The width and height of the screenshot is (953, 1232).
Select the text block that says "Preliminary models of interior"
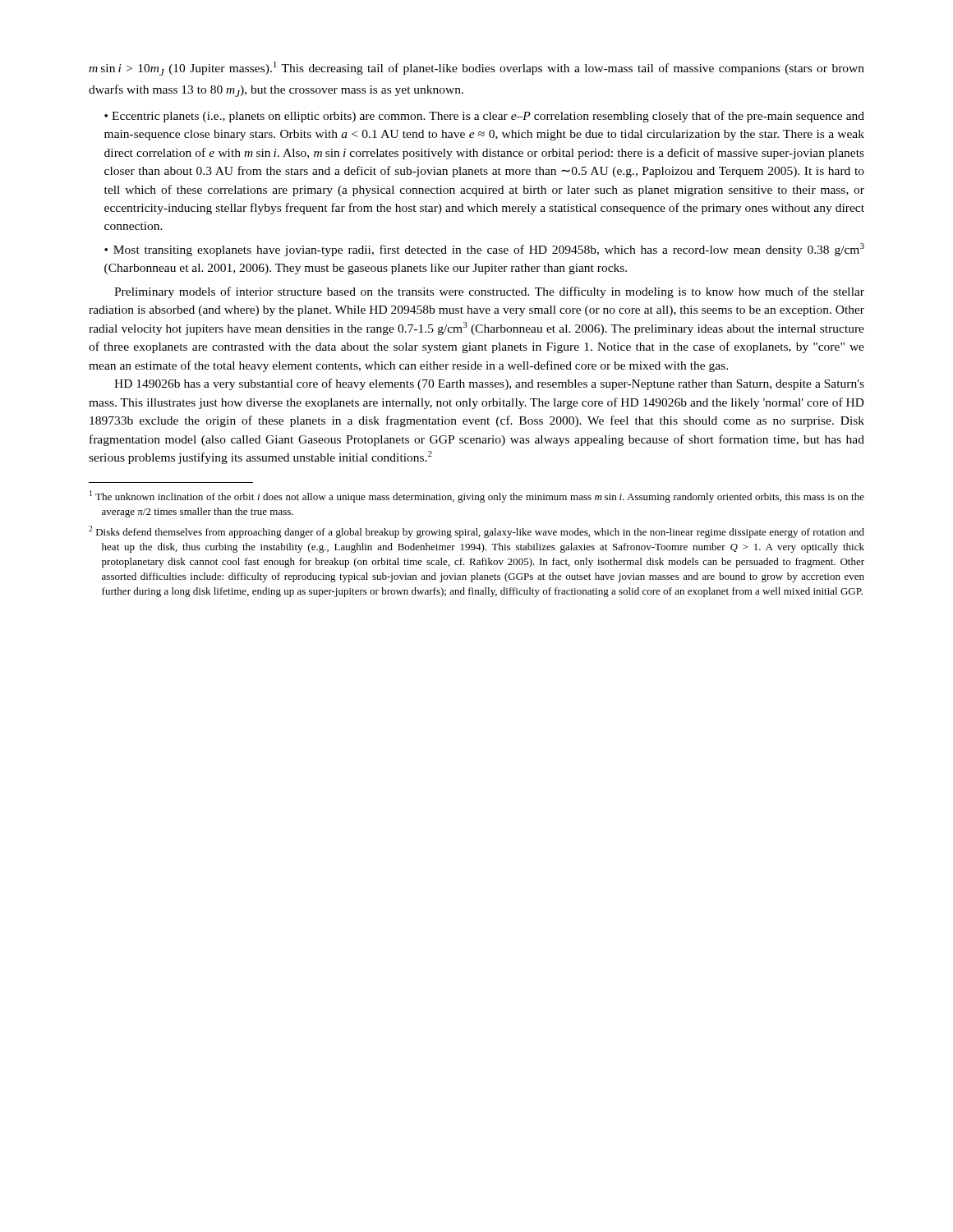476,329
